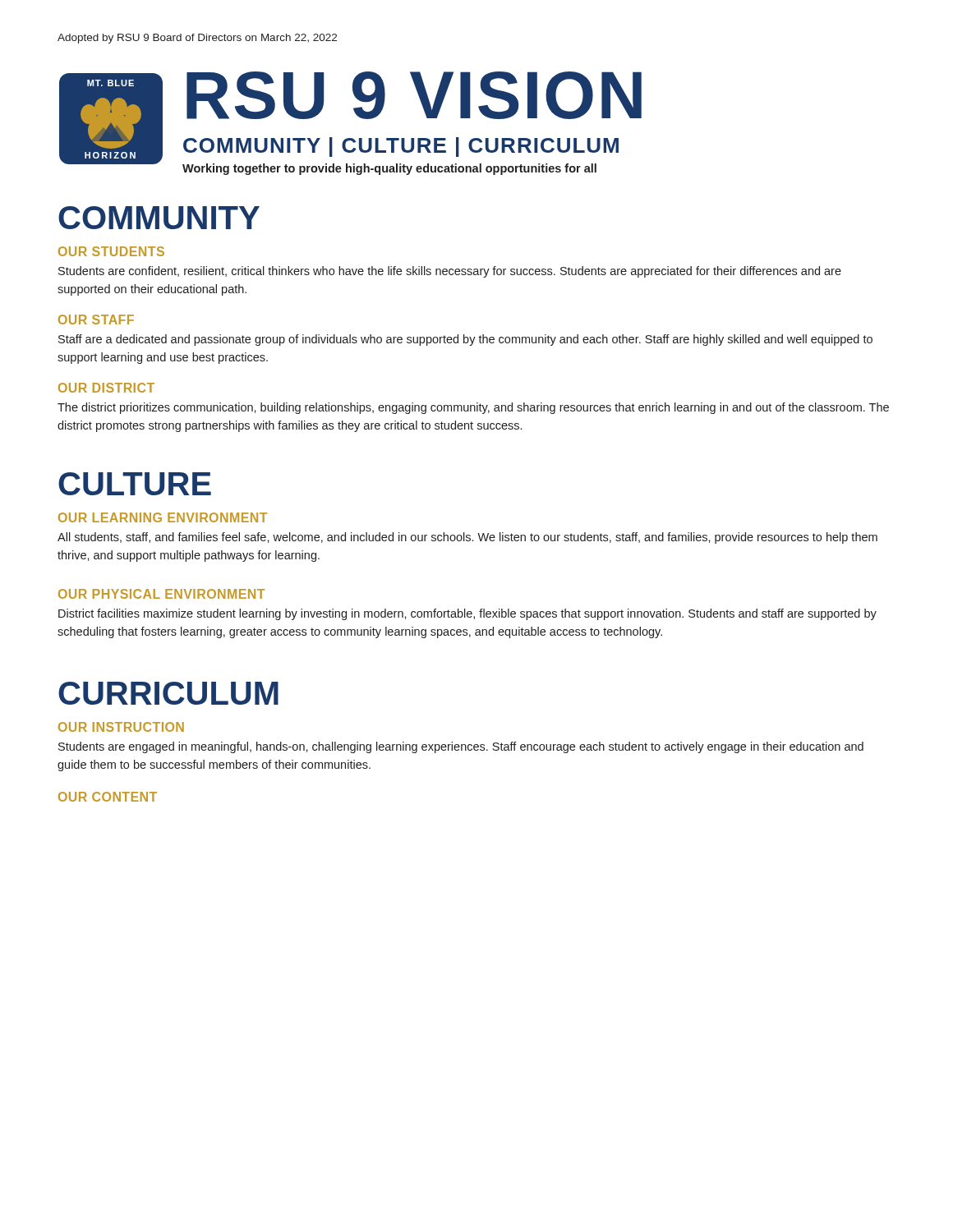Point to the element starting "RSU 9 VISION"
The image size is (953, 1232).
click(x=415, y=95)
